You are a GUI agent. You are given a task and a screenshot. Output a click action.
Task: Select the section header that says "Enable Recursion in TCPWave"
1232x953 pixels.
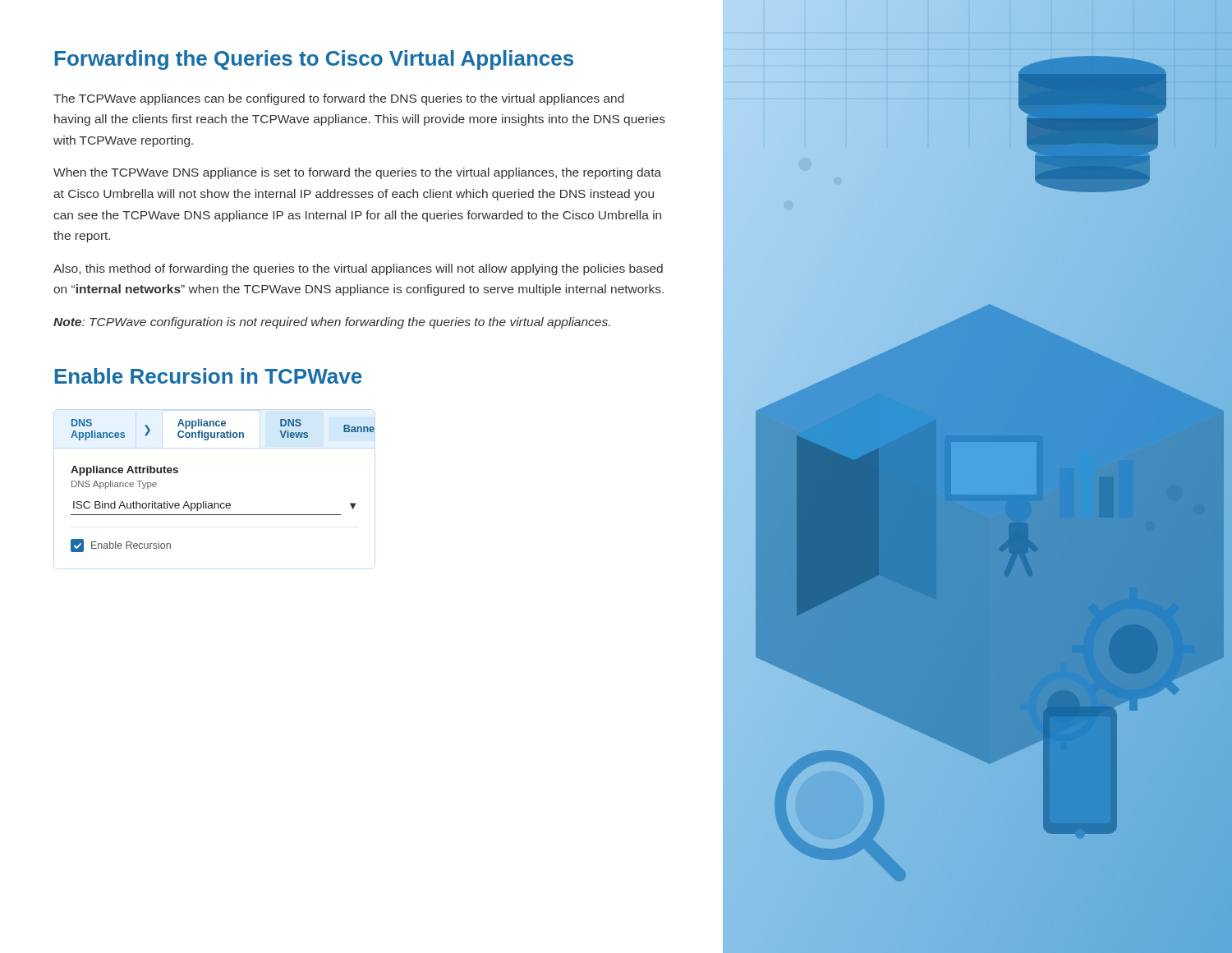359,377
